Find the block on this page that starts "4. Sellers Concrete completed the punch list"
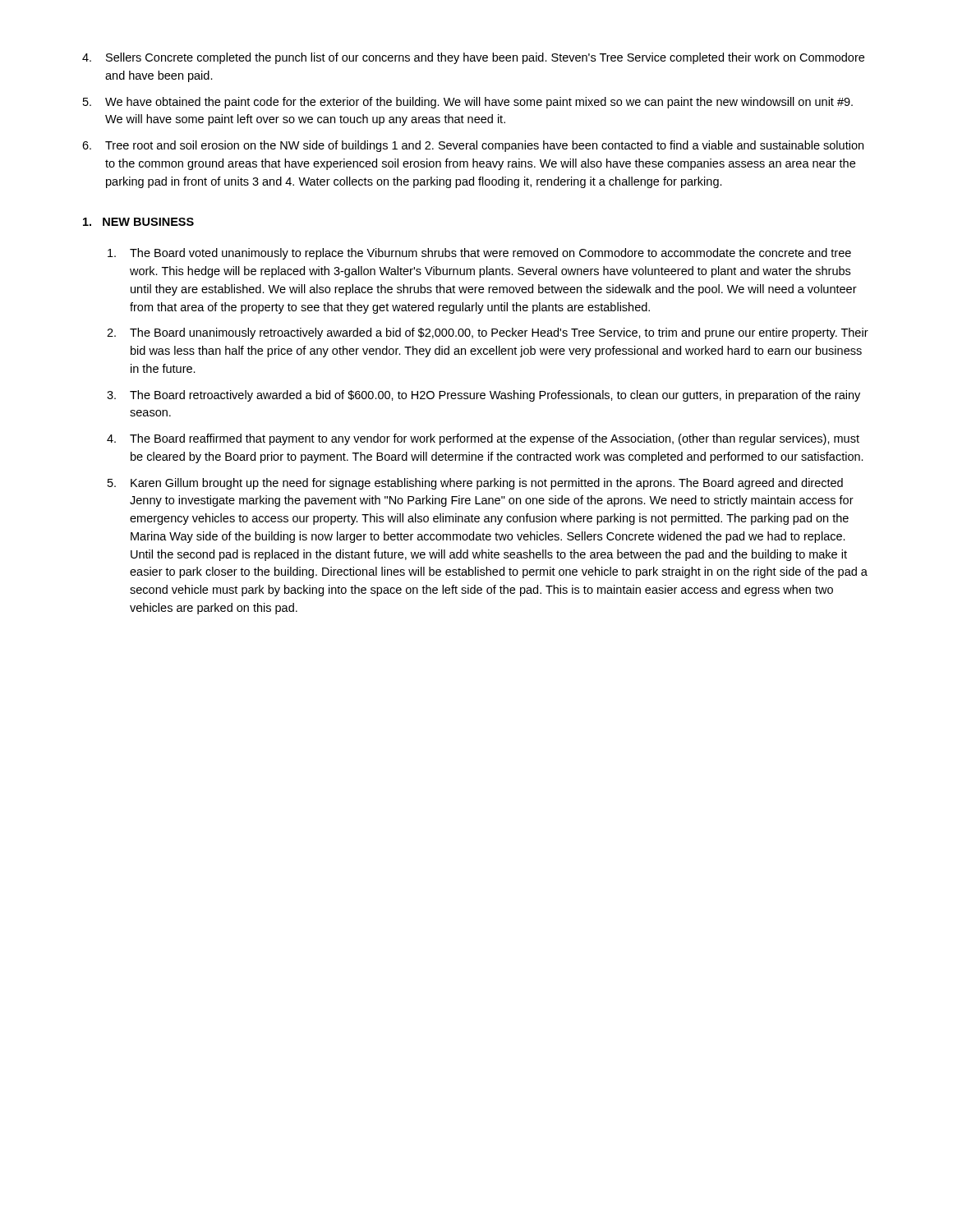953x1232 pixels. [476, 67]
